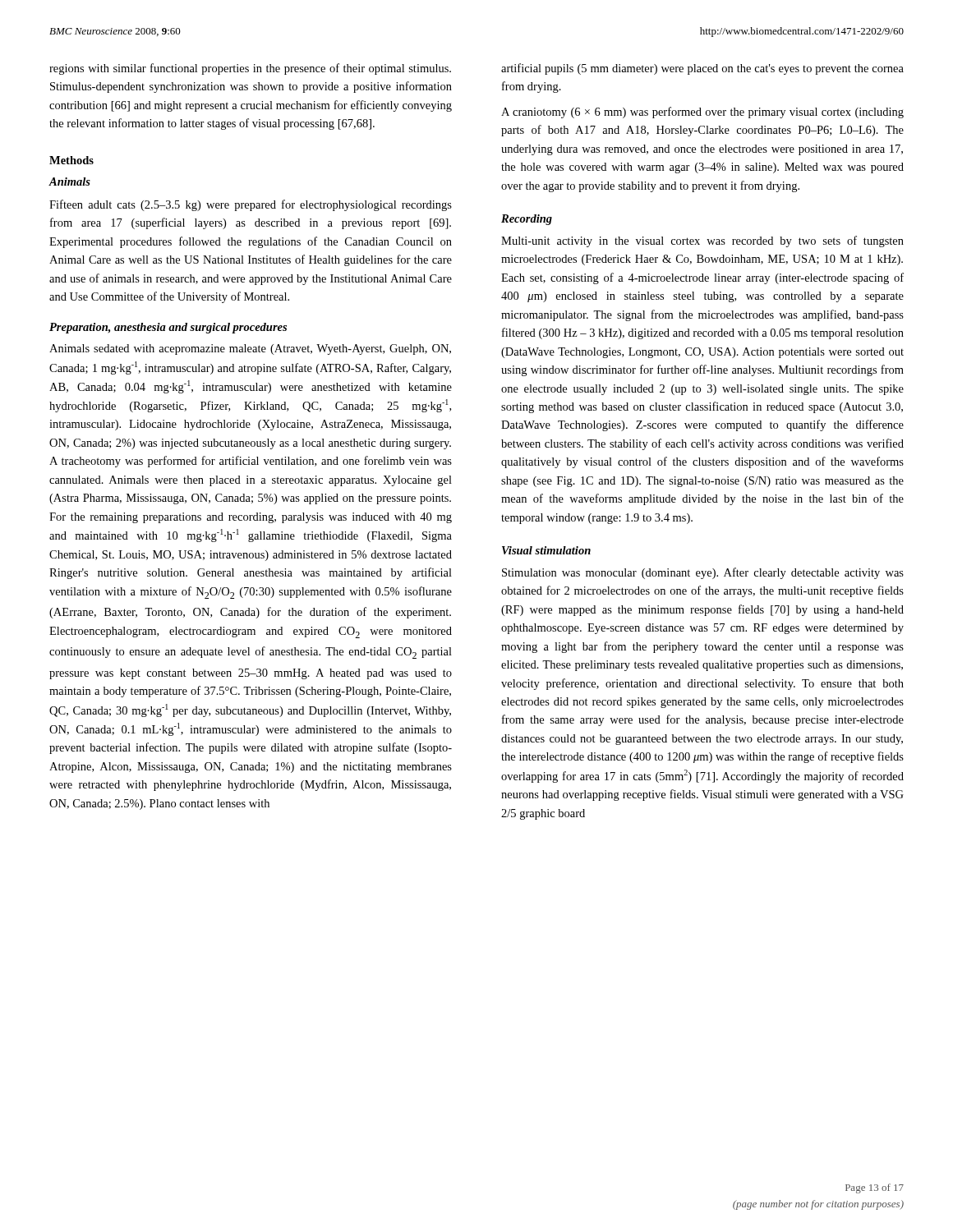
Task: Locate the block of text that opens with "Multi-unit activity in the visual cortex was"
Action: (702, 379)
